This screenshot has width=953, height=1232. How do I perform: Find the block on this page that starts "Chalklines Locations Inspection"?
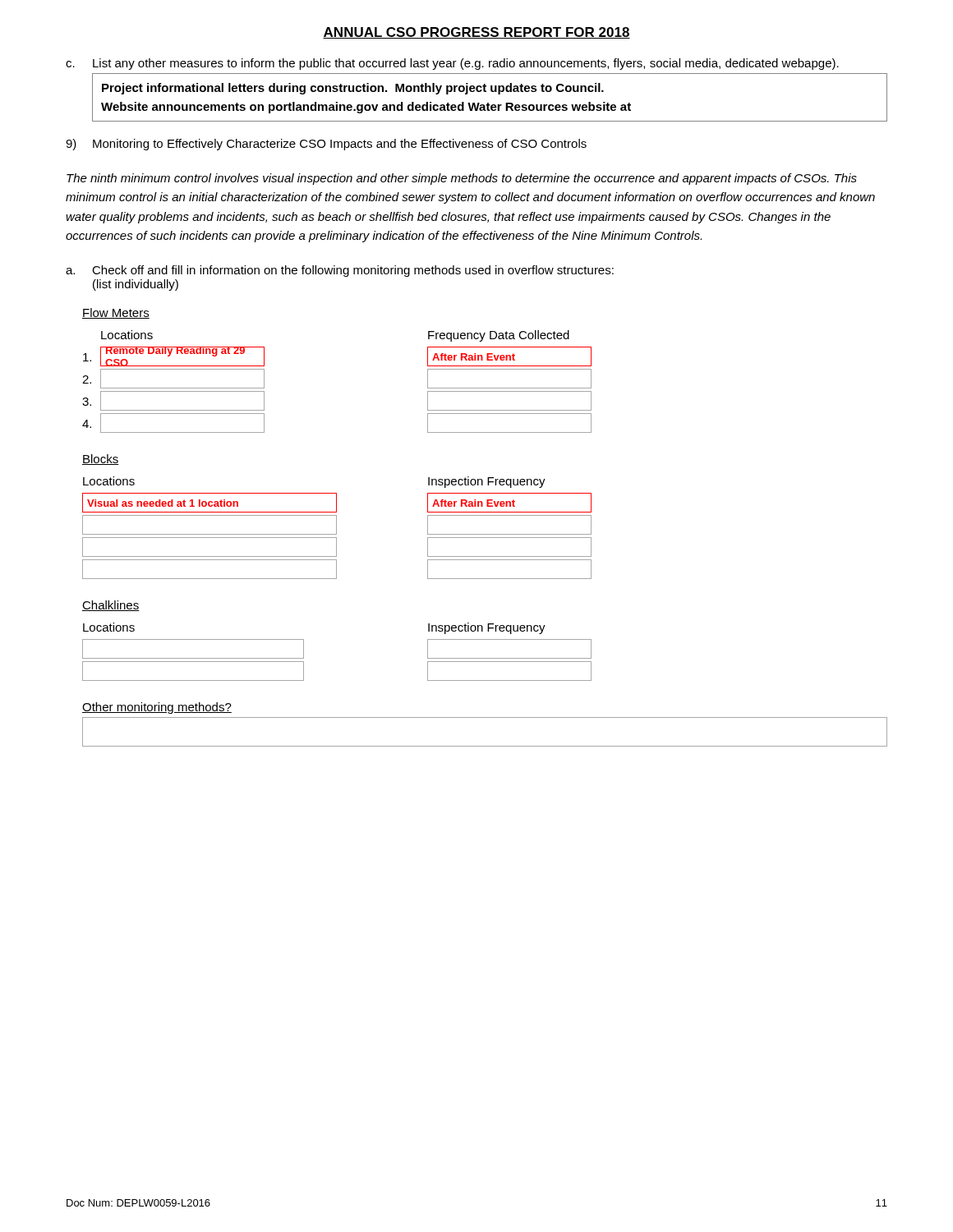coord(485,641)
